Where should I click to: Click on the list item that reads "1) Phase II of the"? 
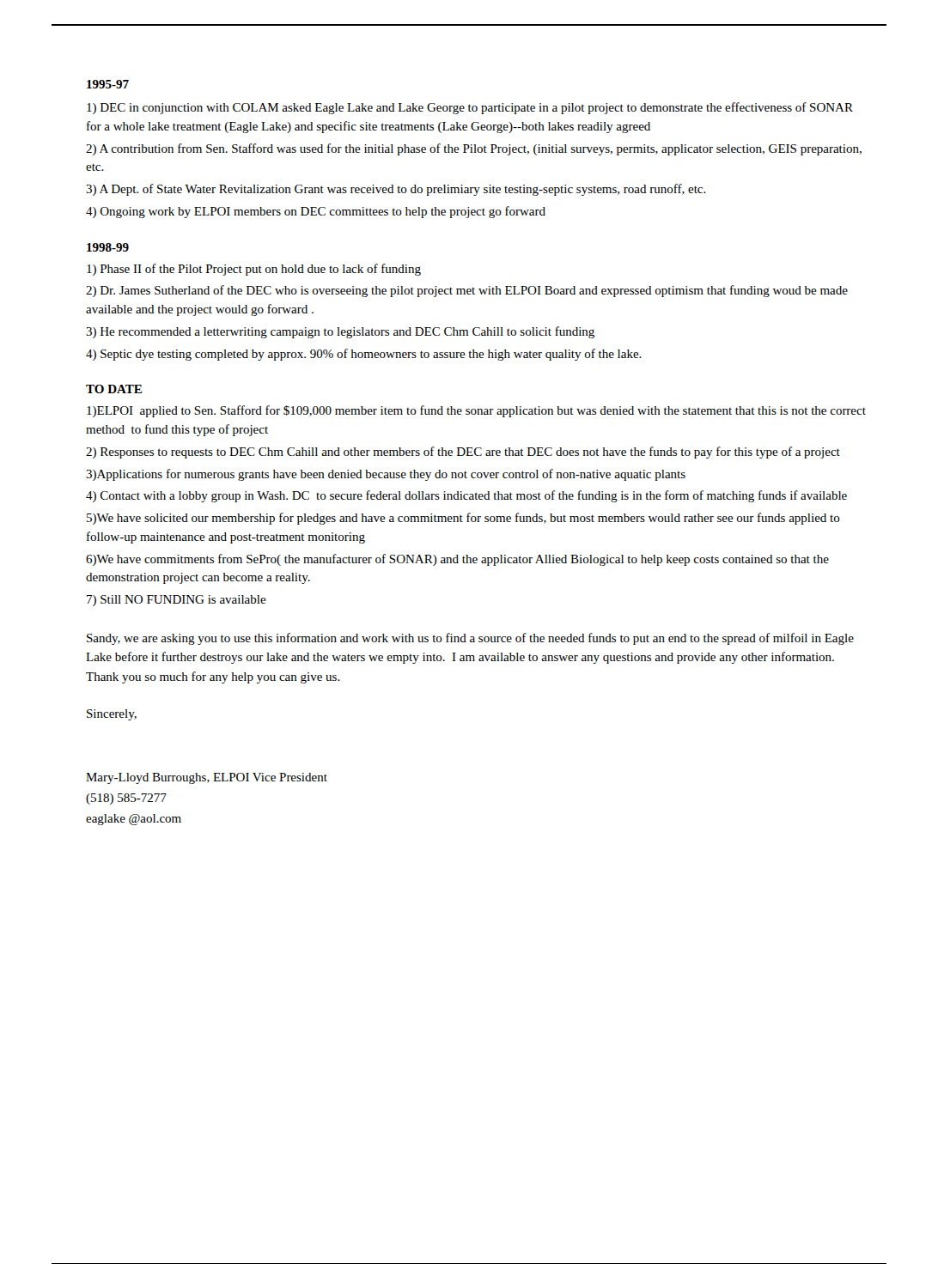click(x=253, y=268)
